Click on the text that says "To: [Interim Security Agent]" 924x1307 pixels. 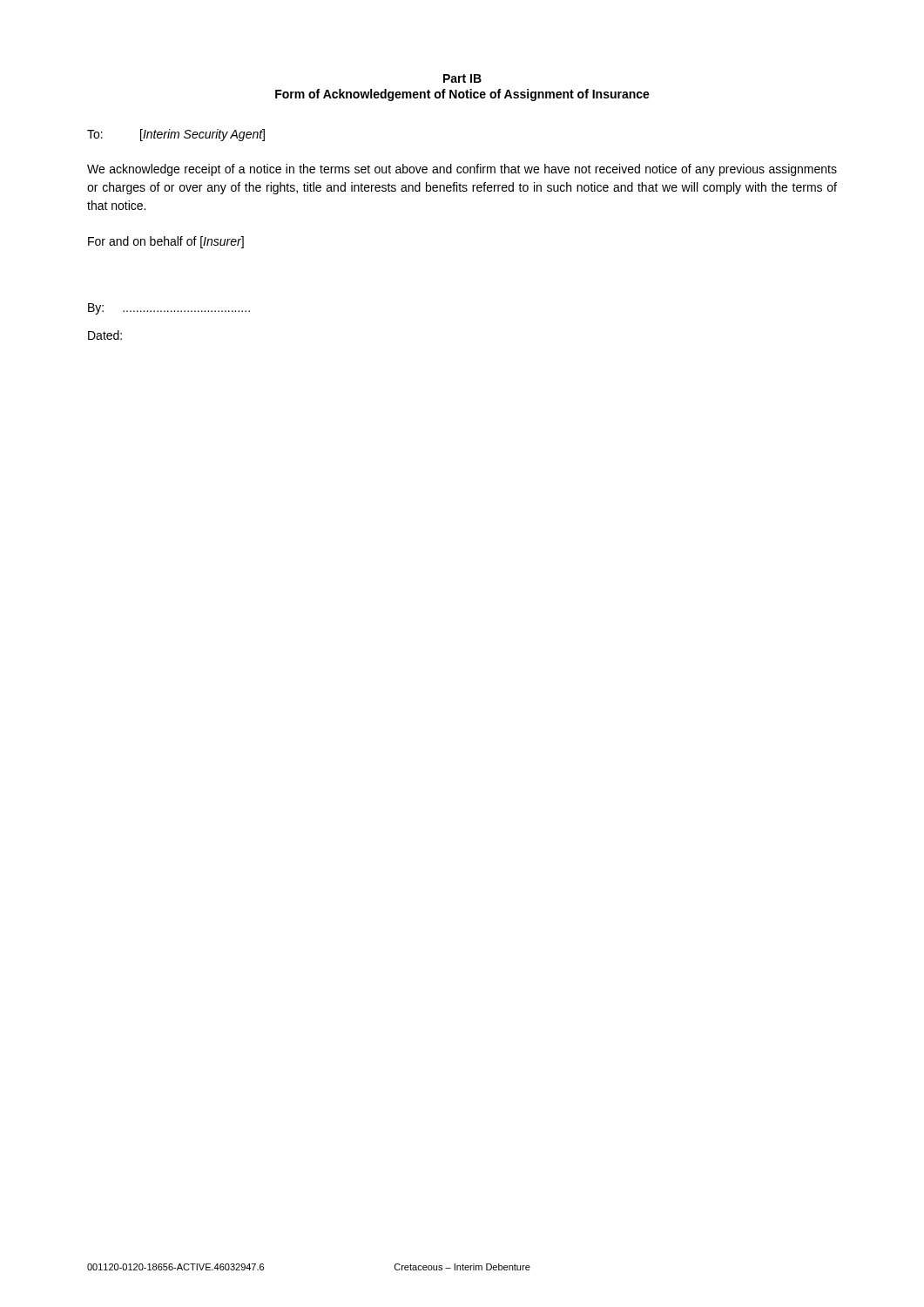pyautogui.click(x=176, y=134)
